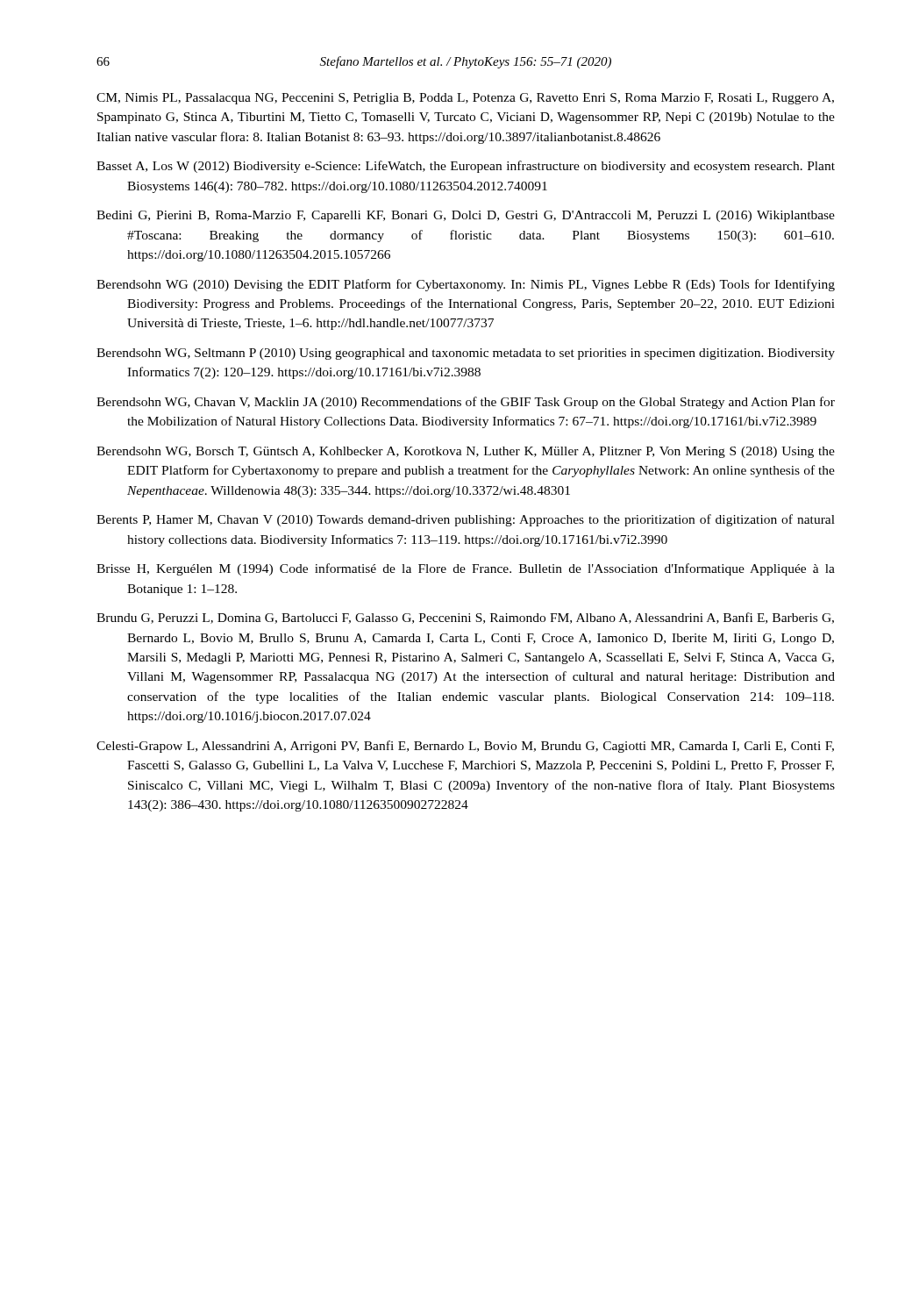Find the element starting "Brisse H, Kerguélen"
The image size is (905, 1316).
(x=466, y=578)
